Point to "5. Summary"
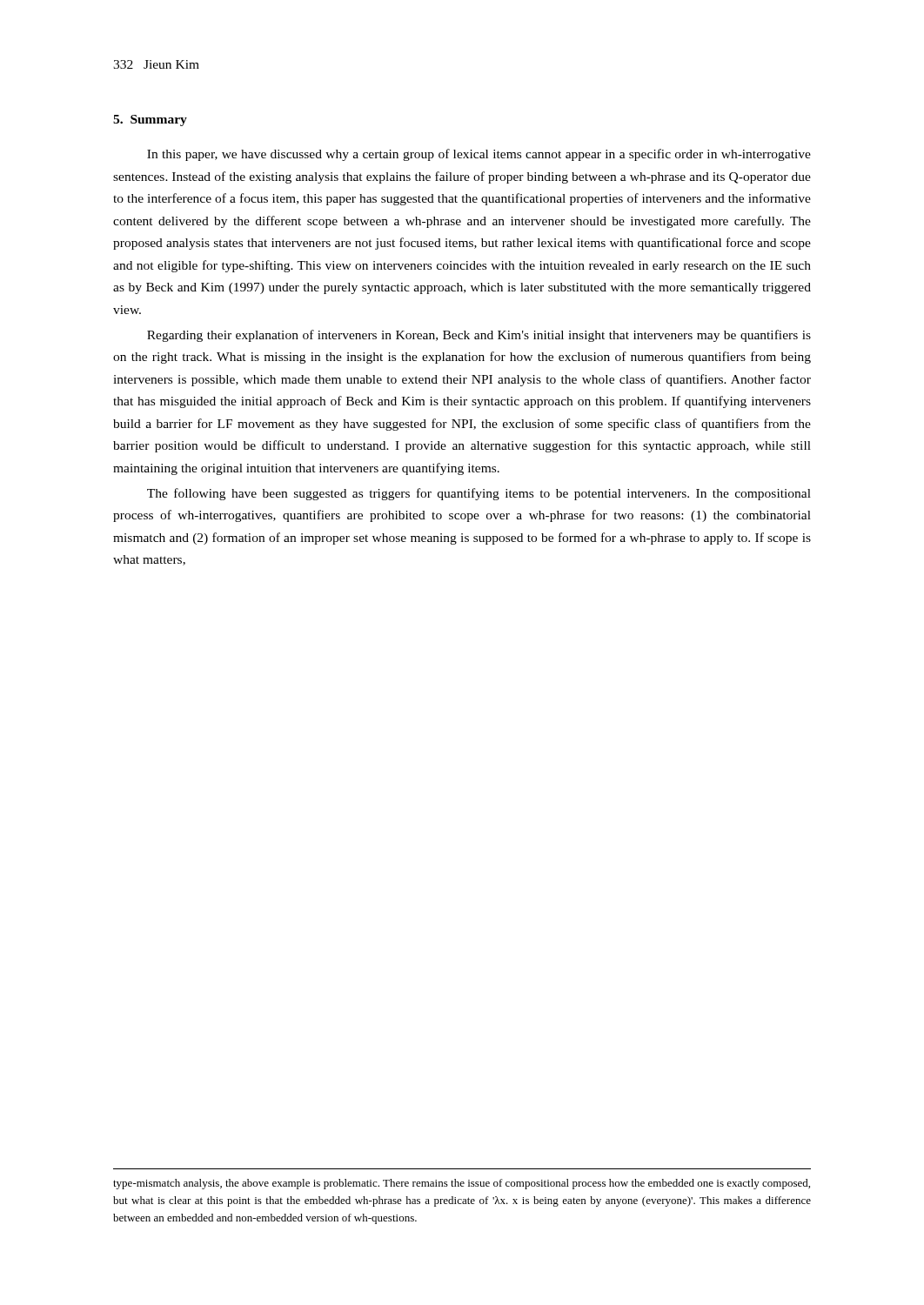Image resolution: width=924 pixels, height=1305 pixels. click(x=150, y=119)
